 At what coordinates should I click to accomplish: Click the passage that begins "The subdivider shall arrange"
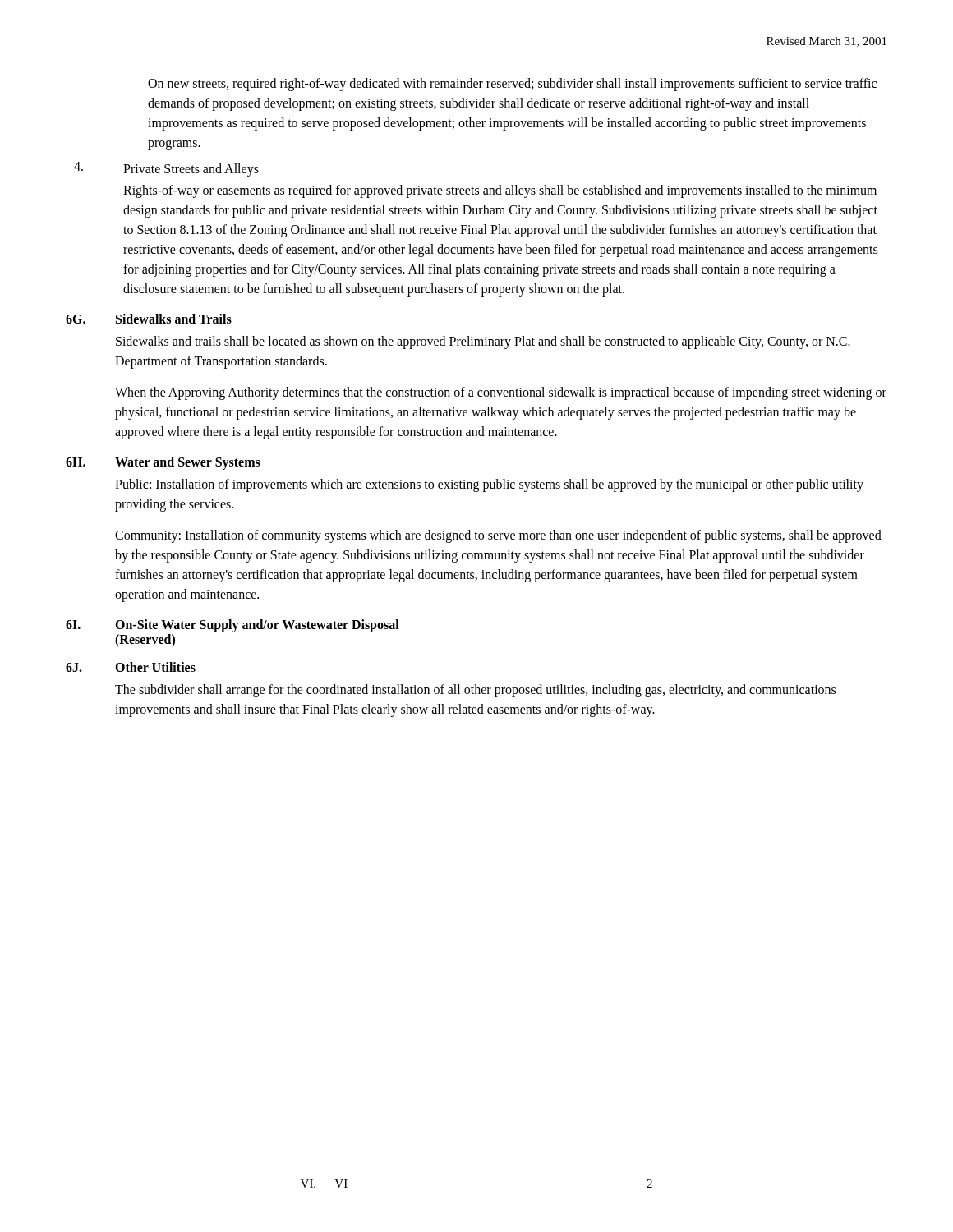(x=476, y=699)
